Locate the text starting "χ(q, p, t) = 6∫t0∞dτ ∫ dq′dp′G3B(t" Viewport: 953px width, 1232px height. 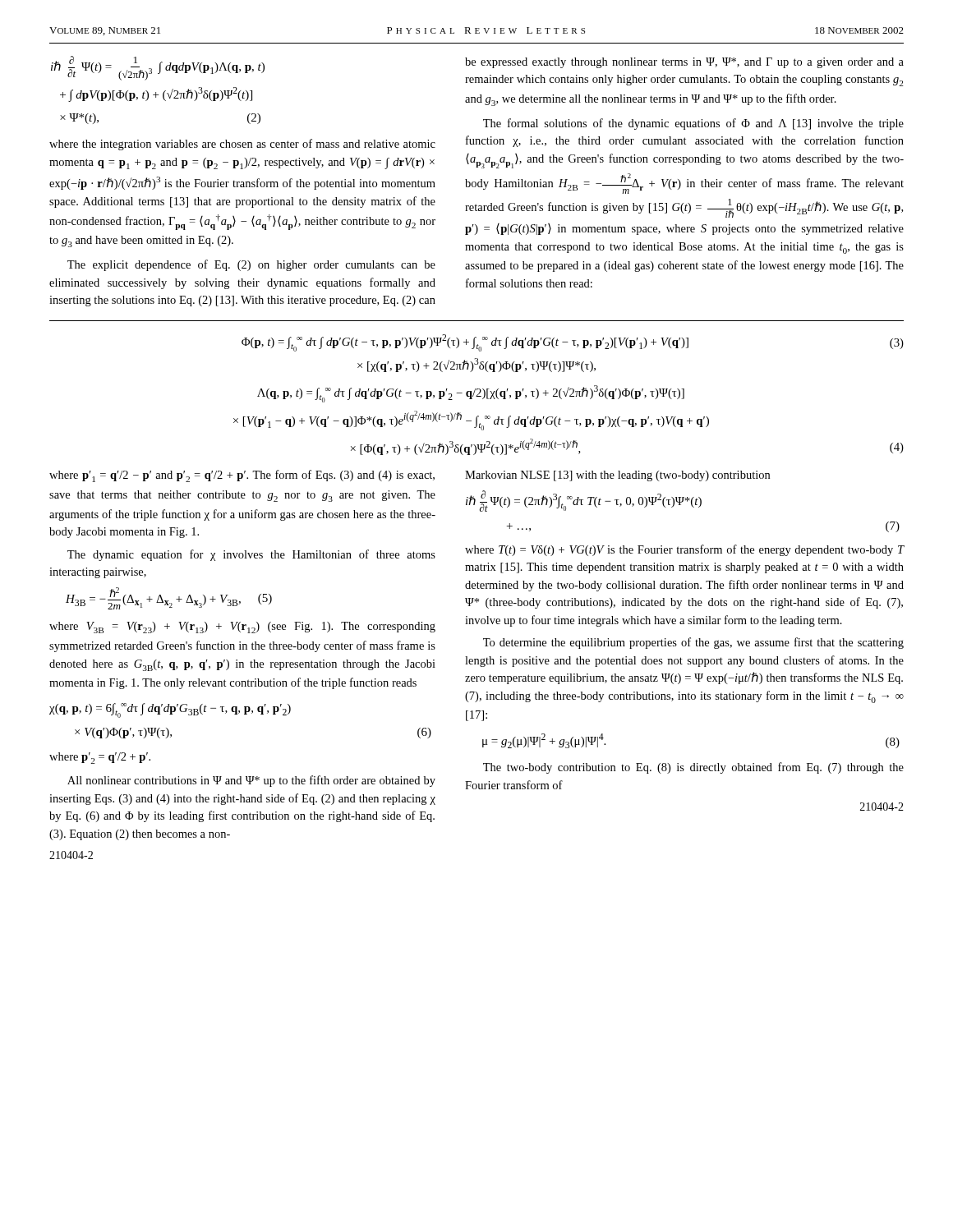pos(242,720)
